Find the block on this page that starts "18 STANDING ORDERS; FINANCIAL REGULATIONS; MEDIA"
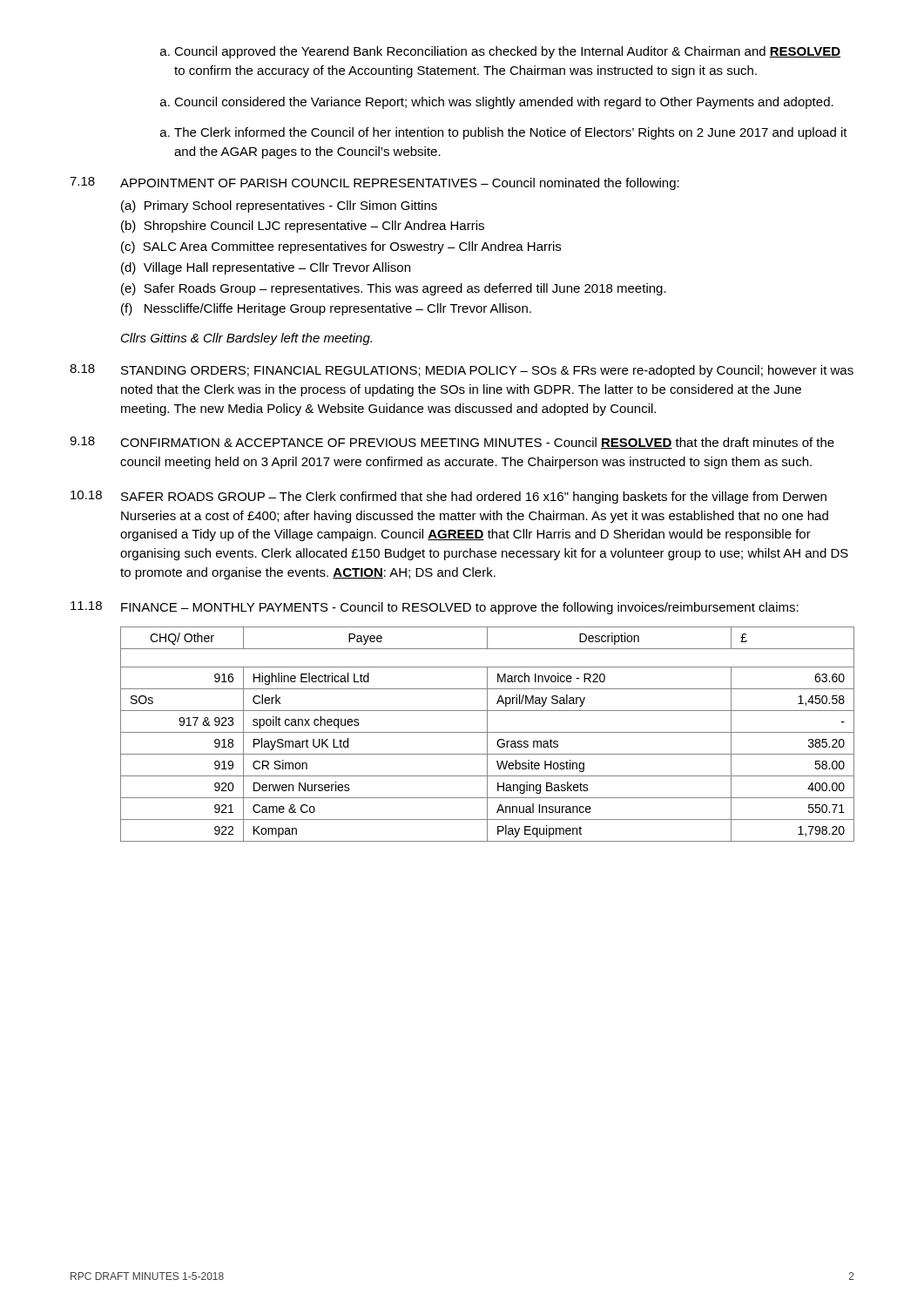Image resolution: width=924 pixels, height=1307 pixels. 462,389
